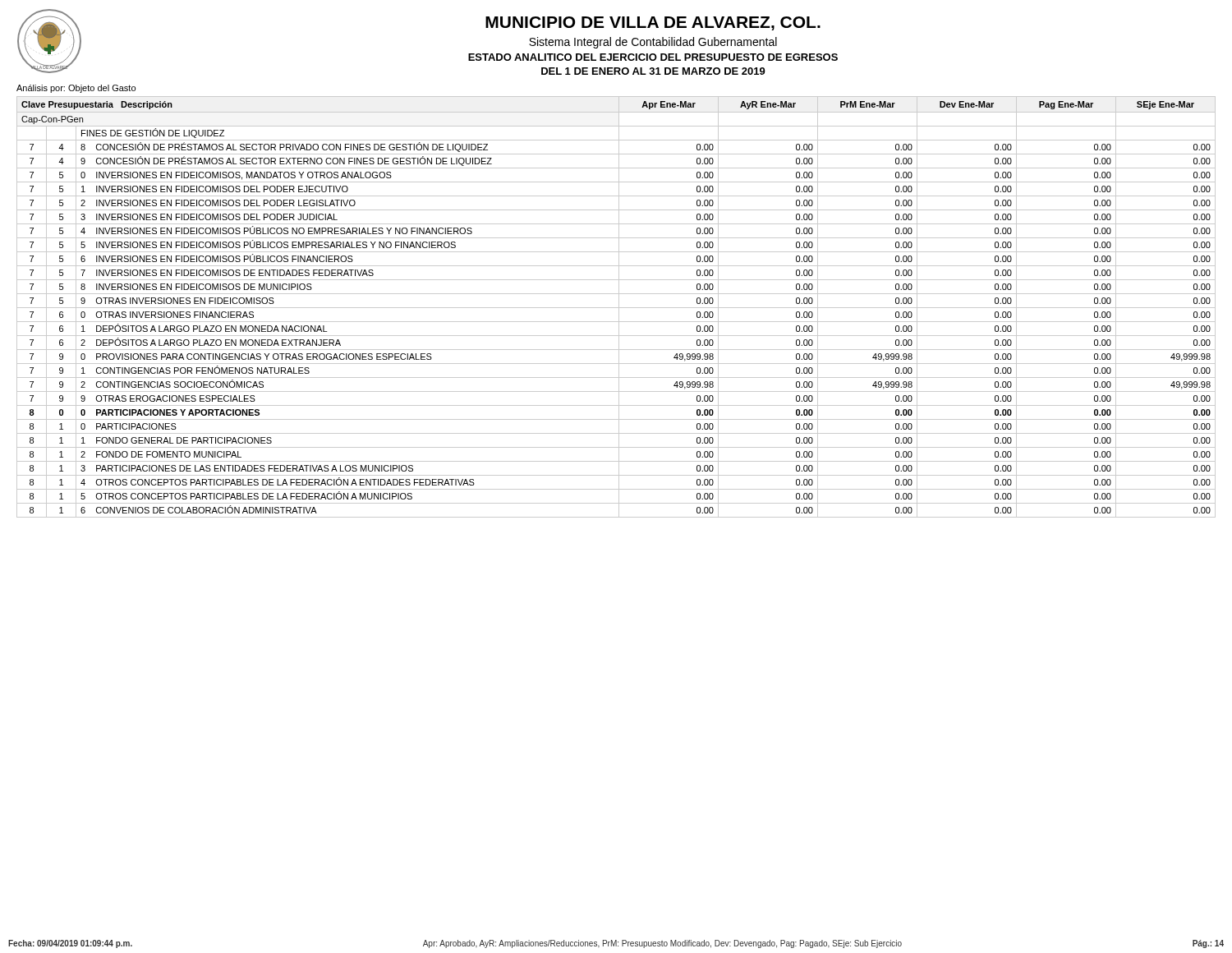Click on the table containing "AyR Ene-Mar"
This screenshot has width=1232, height=953.
pyautogui.click(x=616, y=307)
